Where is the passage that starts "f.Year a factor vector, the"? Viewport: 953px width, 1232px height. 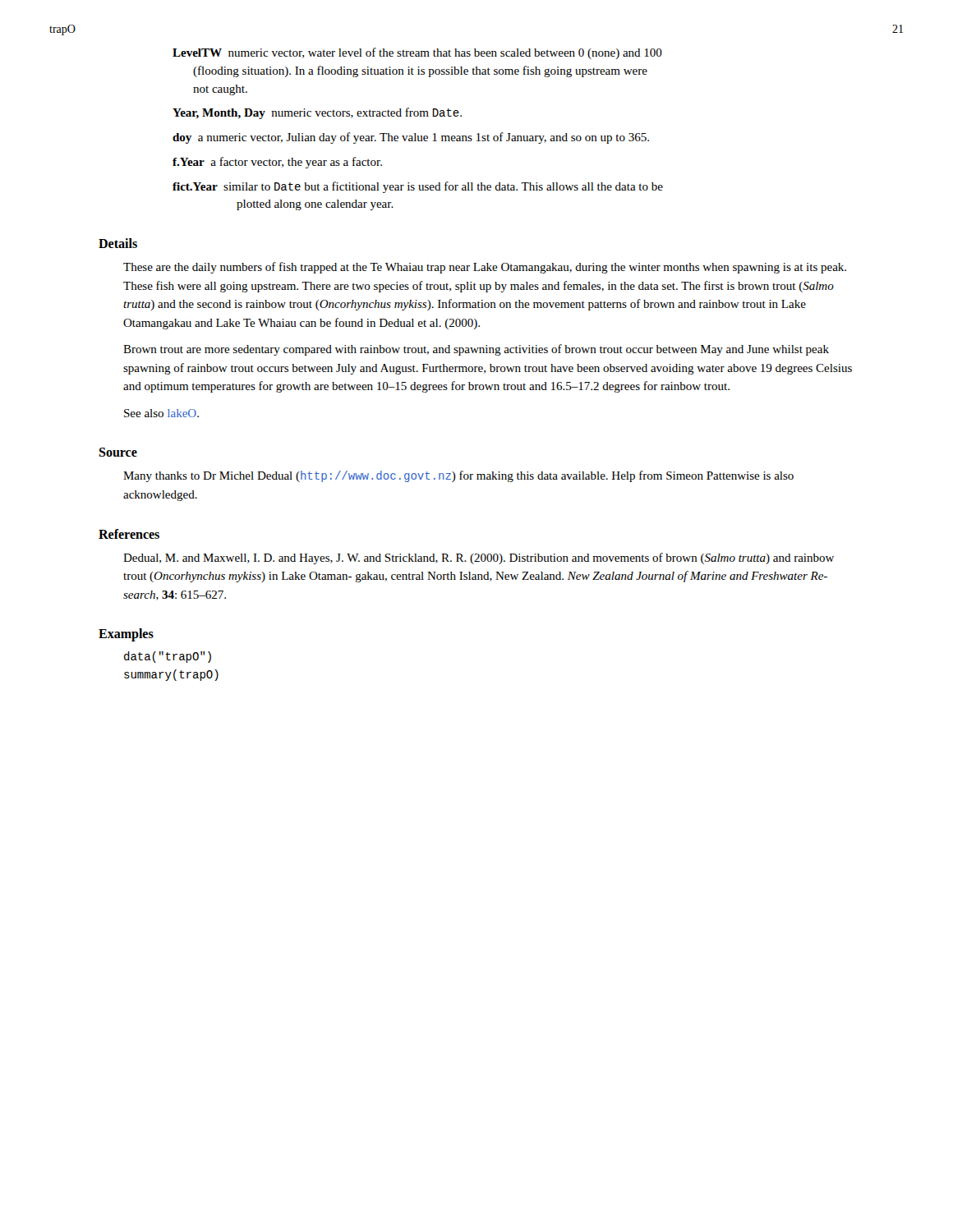(x=277, y=163)
